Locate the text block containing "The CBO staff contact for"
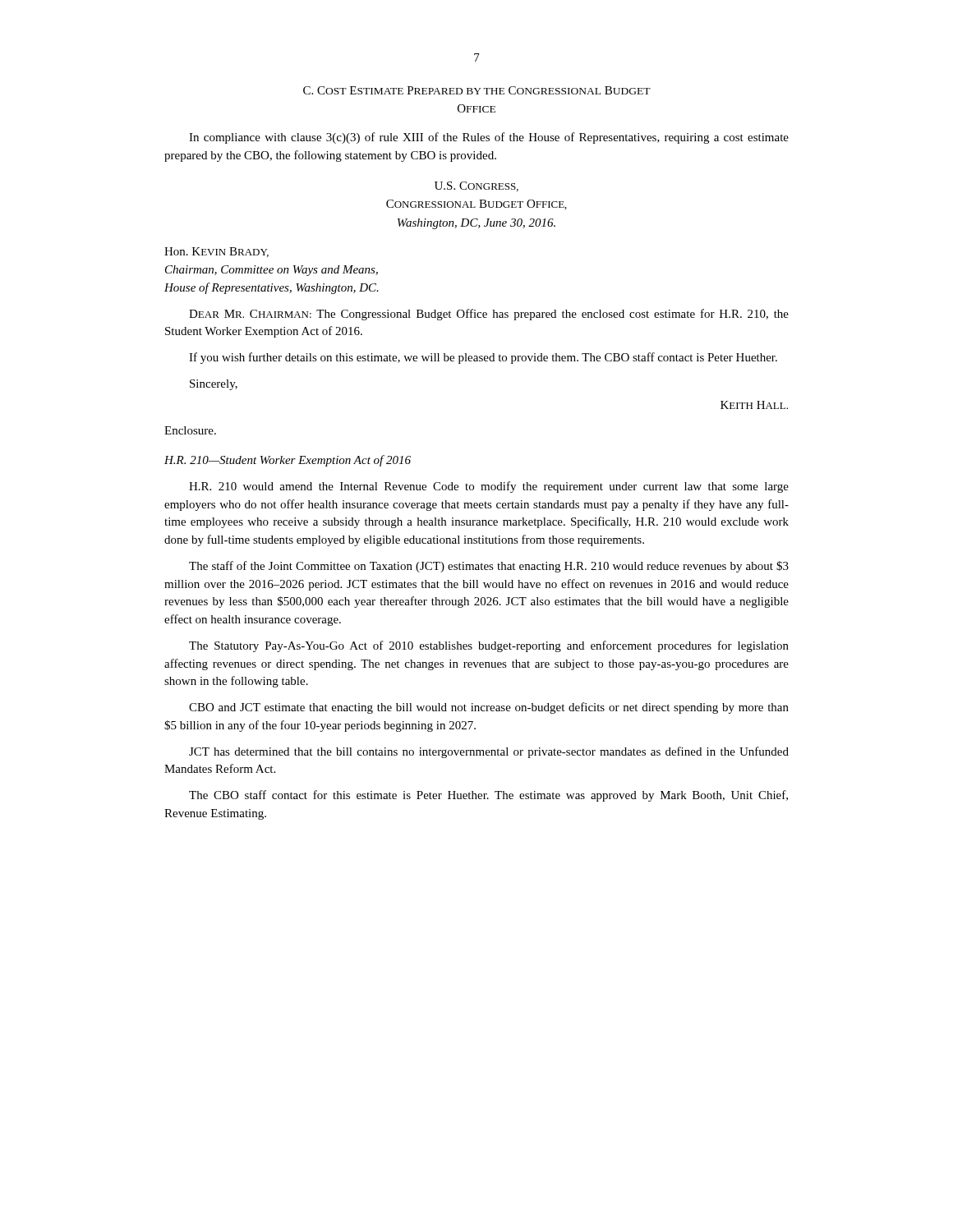This screenshot has height=1232, width=953. pos(476,804)
